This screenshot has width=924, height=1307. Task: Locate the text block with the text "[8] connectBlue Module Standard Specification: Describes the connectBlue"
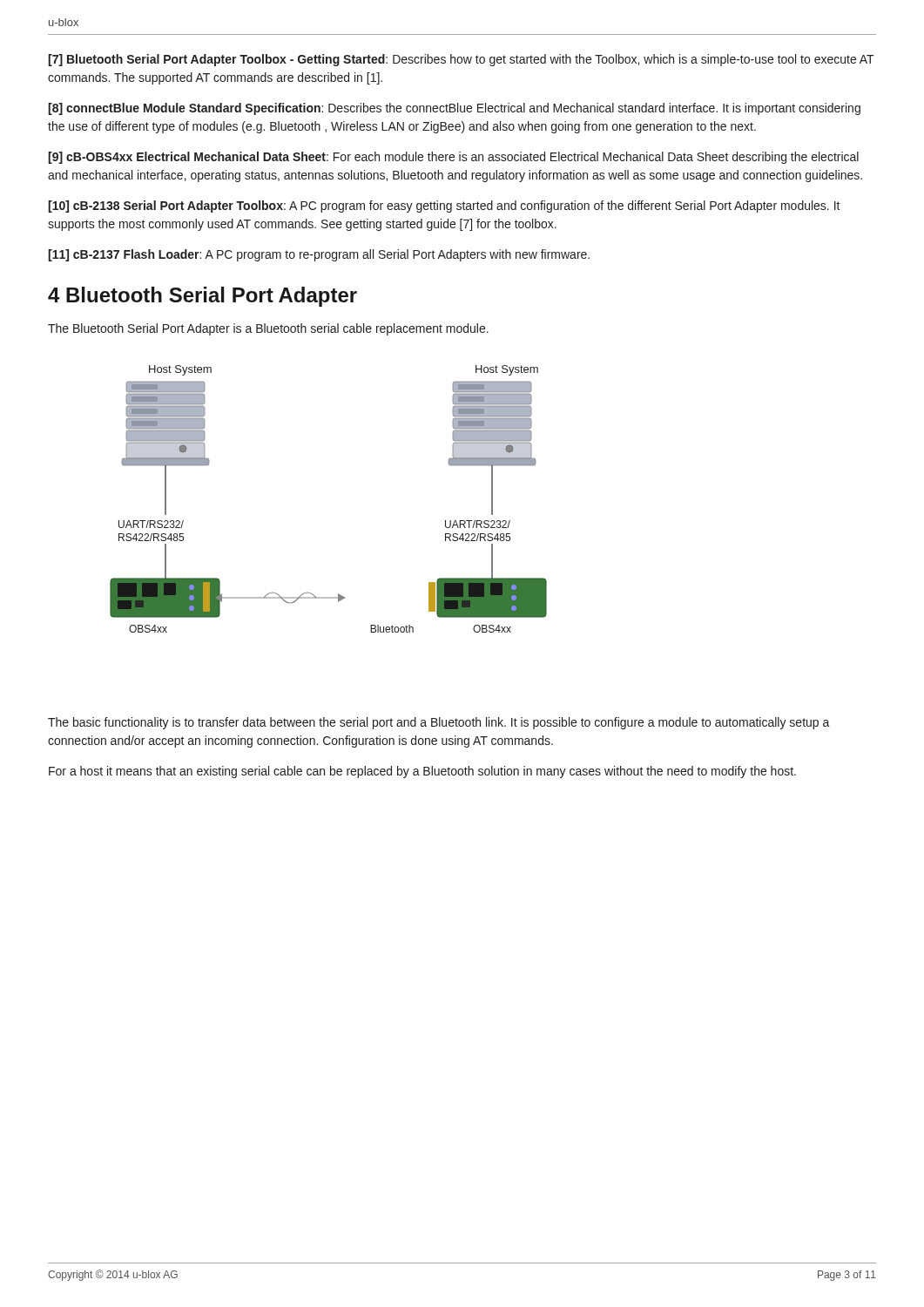pyautogui.click(x=454, y=117)
